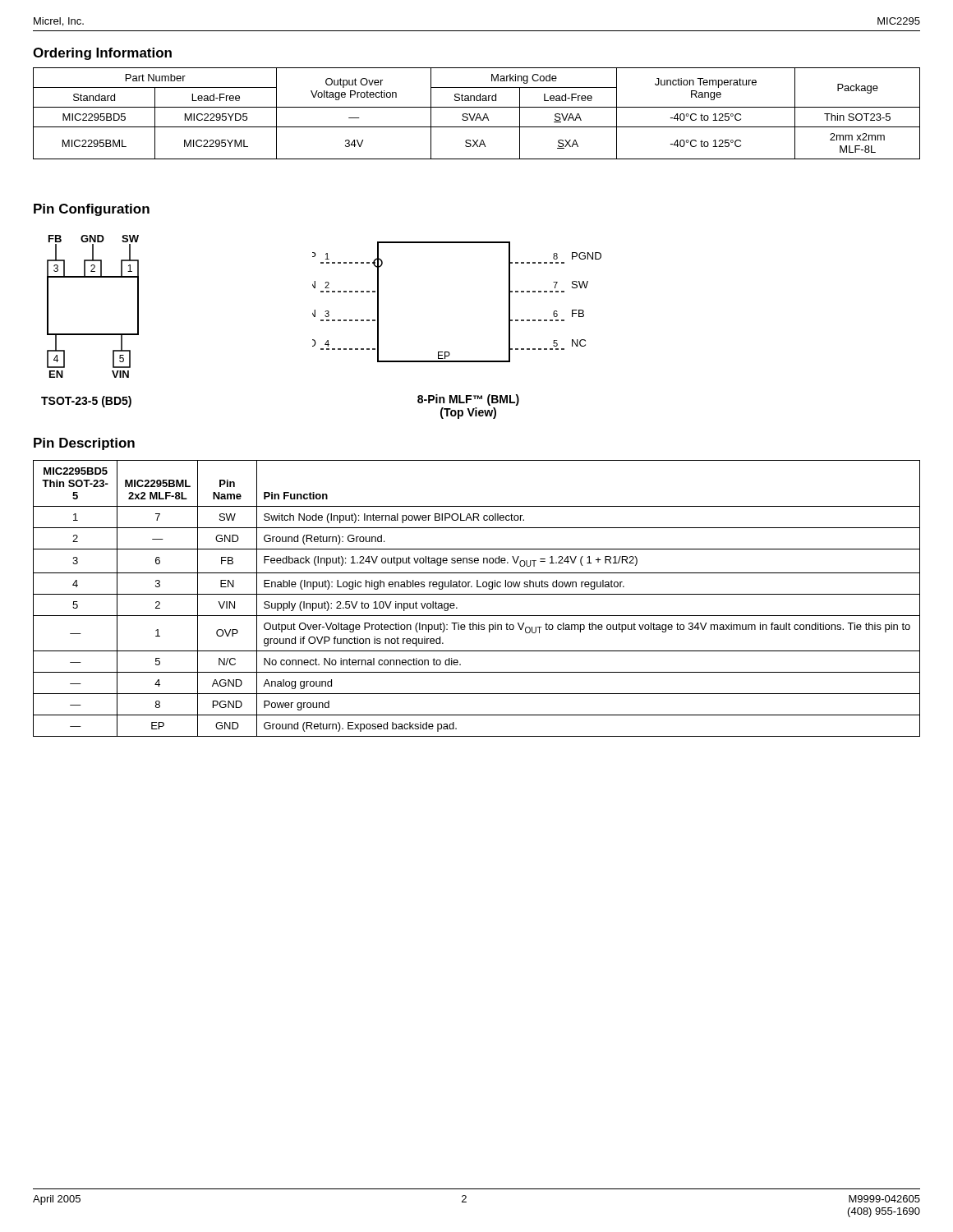Image resolution: width=953 pixels, height=1232 pixels.
Task: Point to the region starting "Pin Description"
Action: point(84,443)
